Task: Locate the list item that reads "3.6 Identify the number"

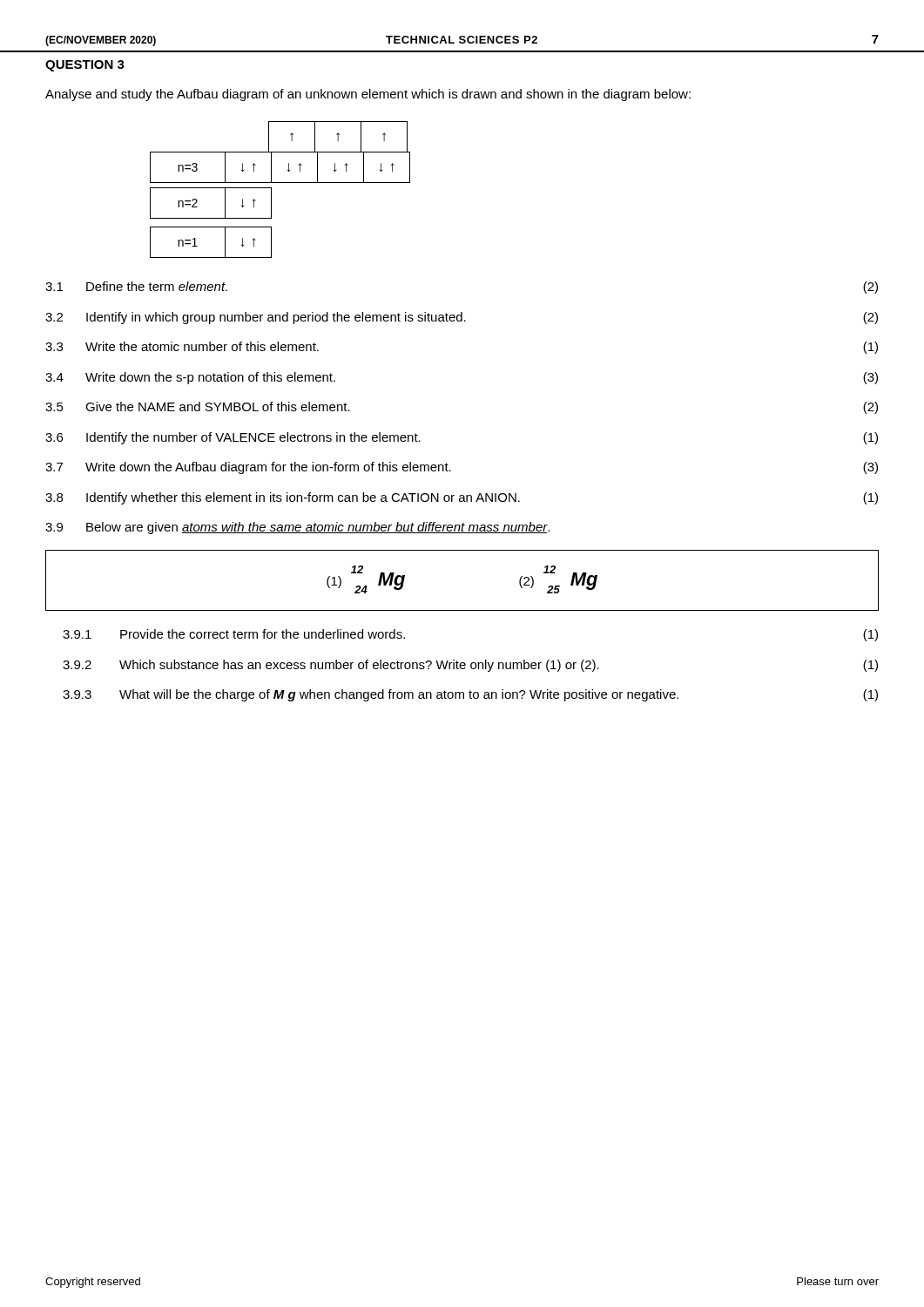Action: (252, 438)
